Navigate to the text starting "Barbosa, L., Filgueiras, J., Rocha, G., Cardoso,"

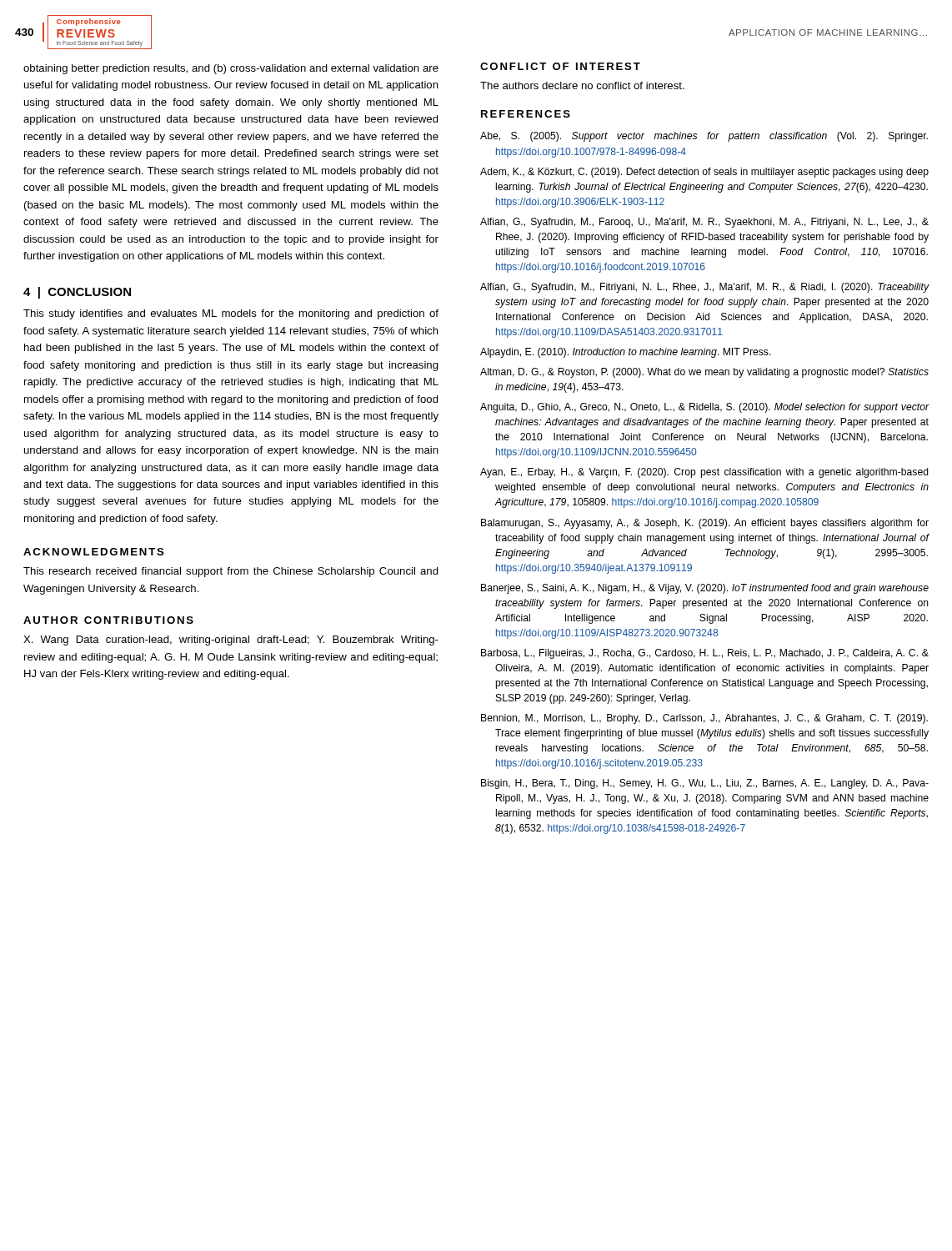point(704,676)
